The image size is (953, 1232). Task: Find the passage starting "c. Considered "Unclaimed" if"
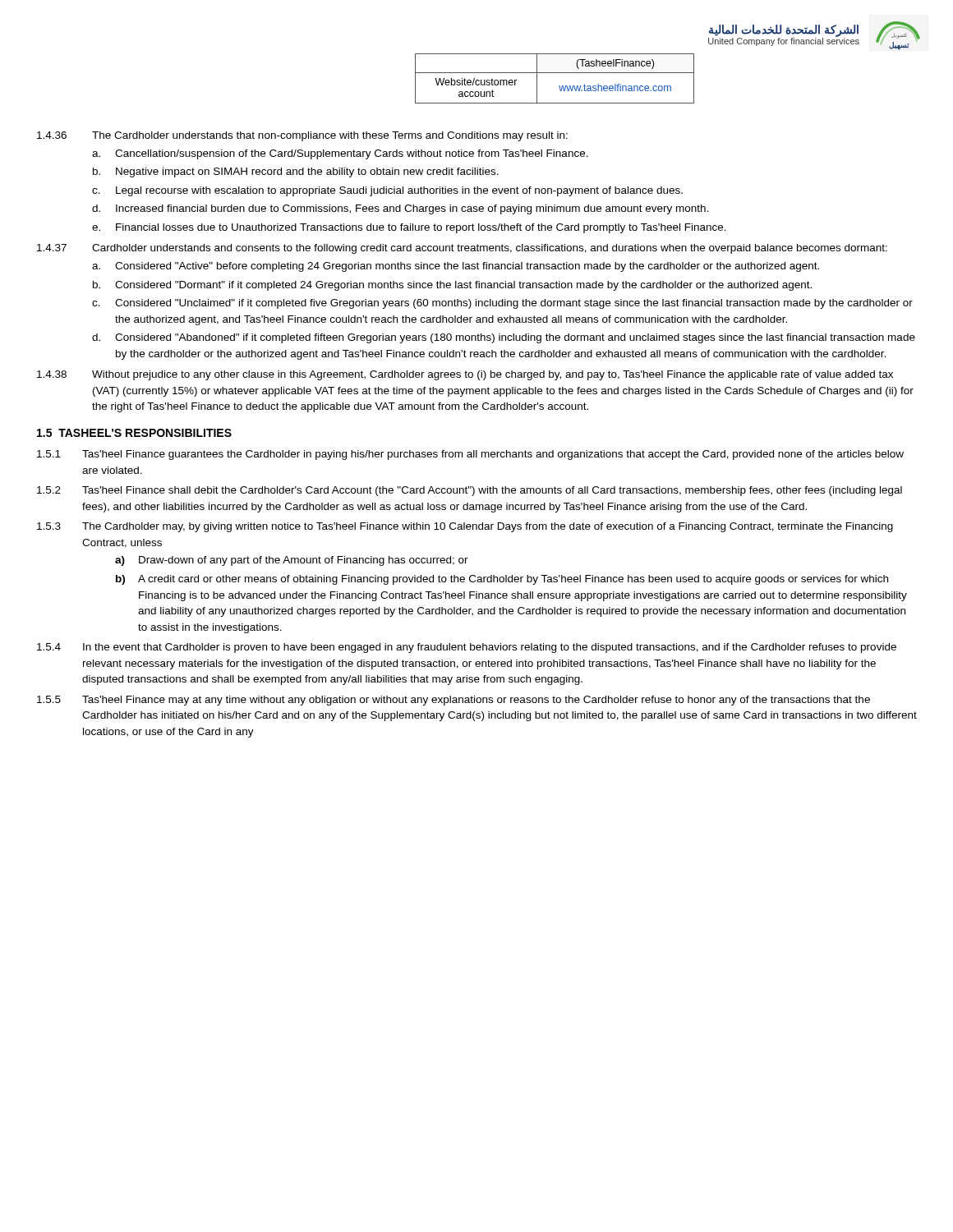tap(504, 311)
